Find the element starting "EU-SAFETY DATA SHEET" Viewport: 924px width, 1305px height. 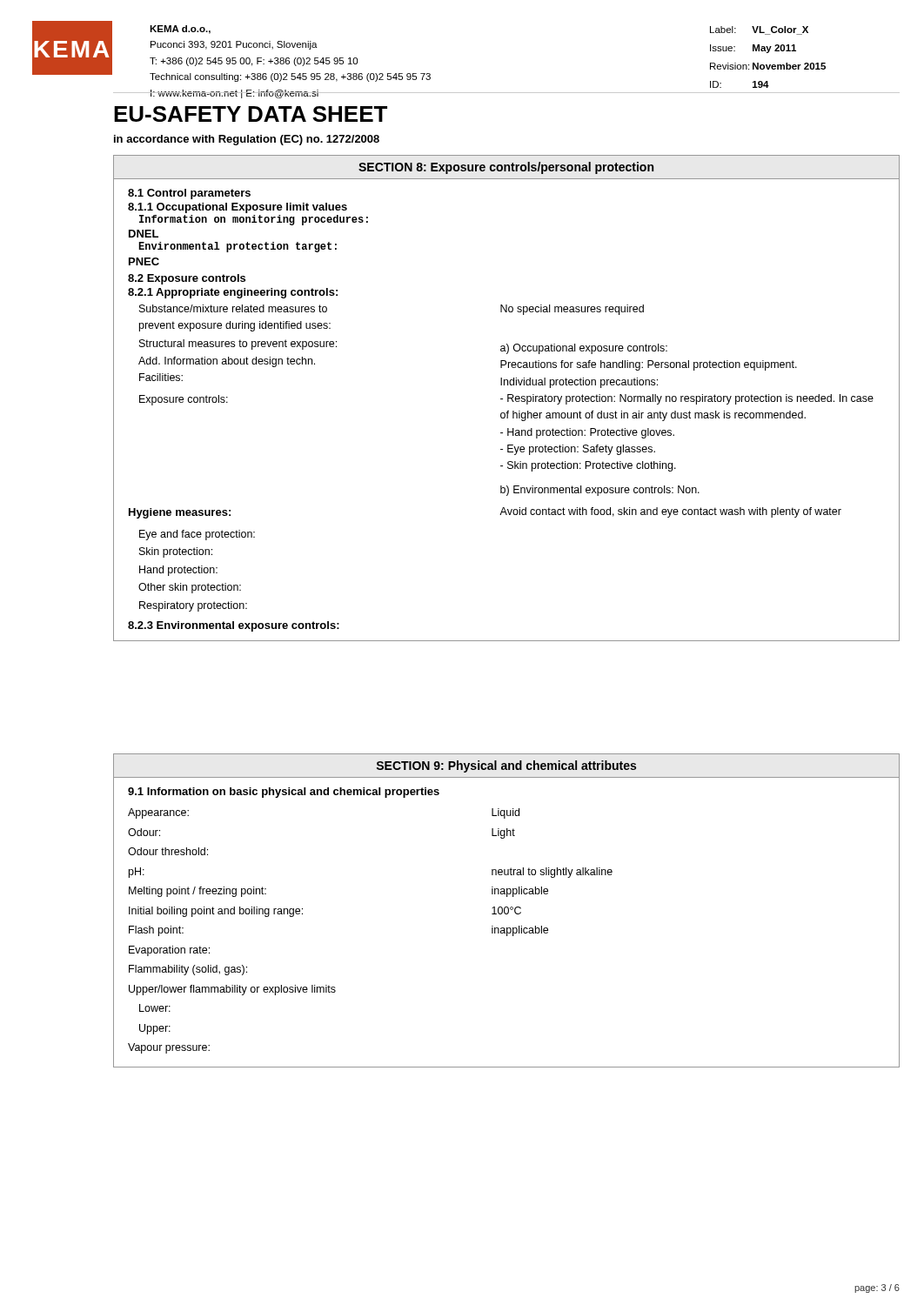pyautogui.click(x=250, y=114)
